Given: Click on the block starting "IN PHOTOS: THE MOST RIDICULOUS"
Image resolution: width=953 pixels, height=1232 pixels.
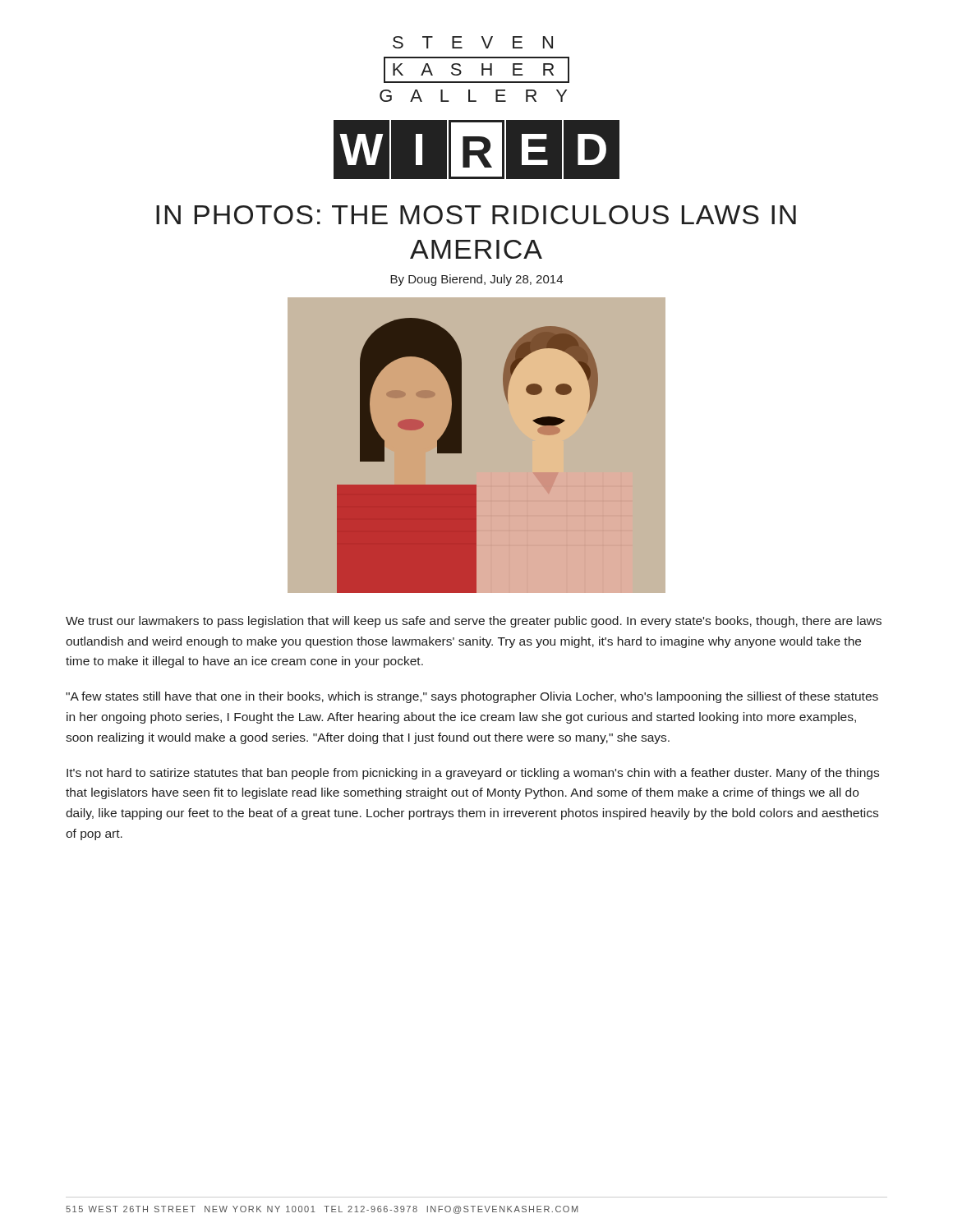Looking at the screenshot, I should tap(476, 232).
